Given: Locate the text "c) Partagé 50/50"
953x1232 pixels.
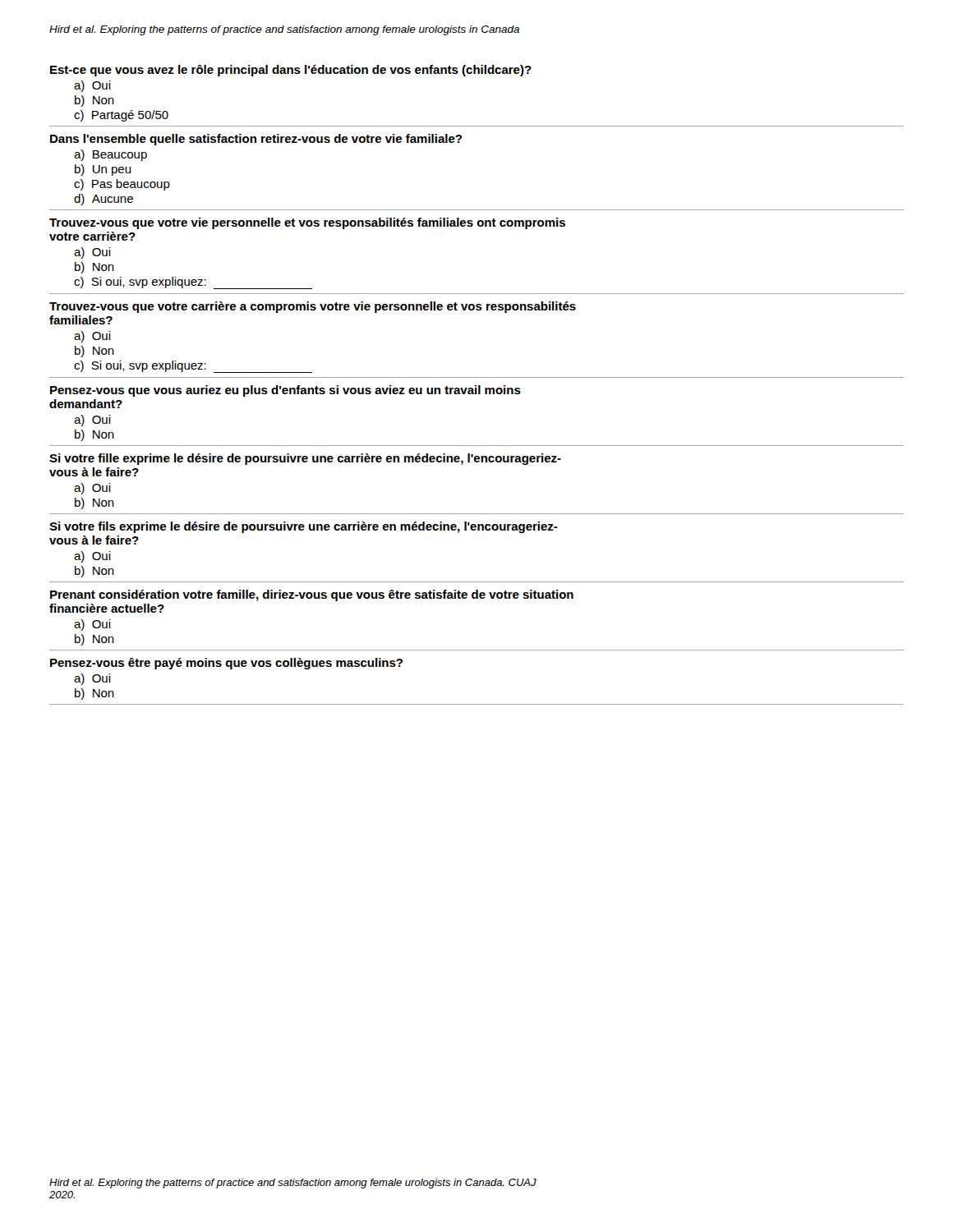Looking at the screenshot, I should click(121, 115).
